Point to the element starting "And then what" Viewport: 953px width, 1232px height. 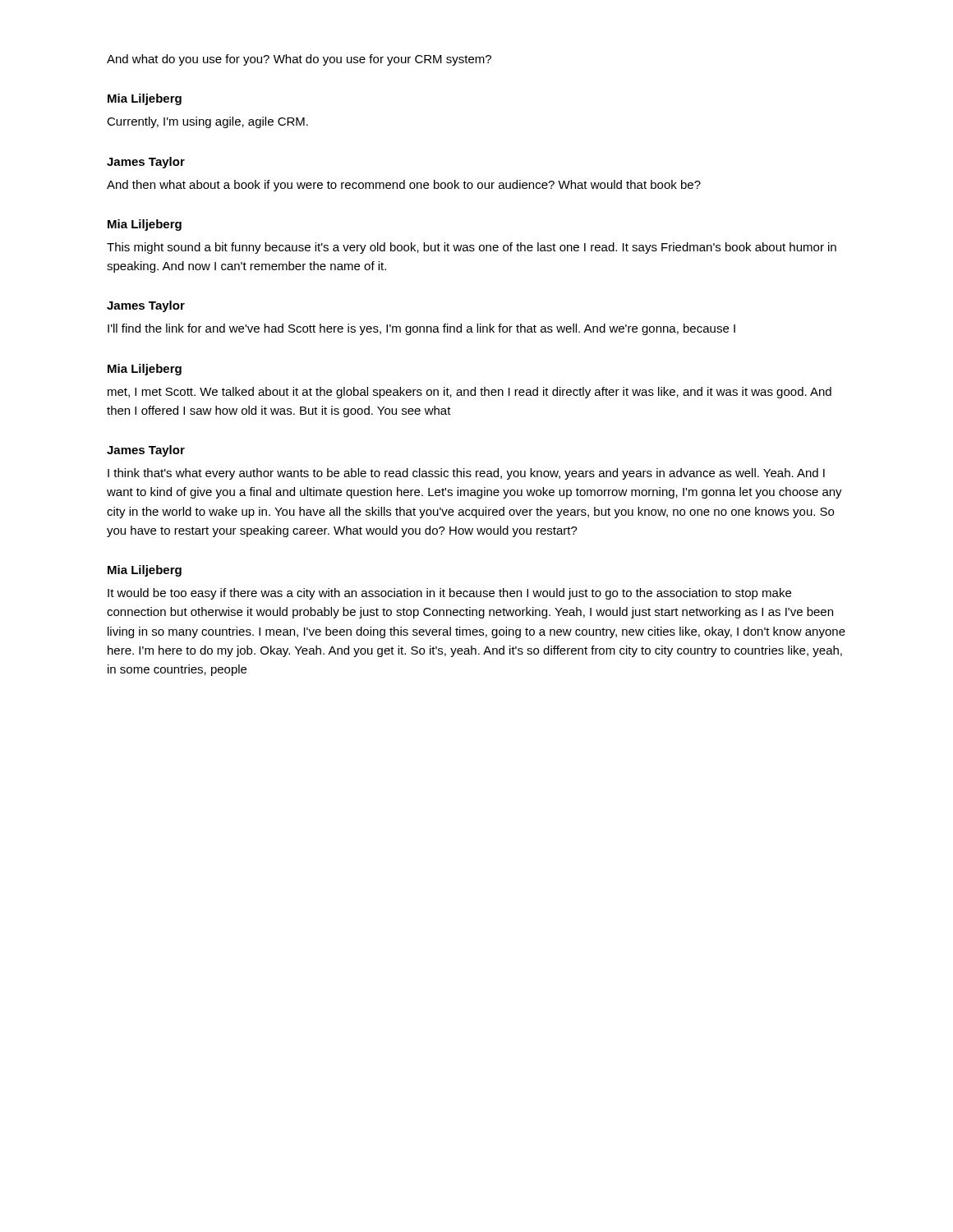coord(404,184)
